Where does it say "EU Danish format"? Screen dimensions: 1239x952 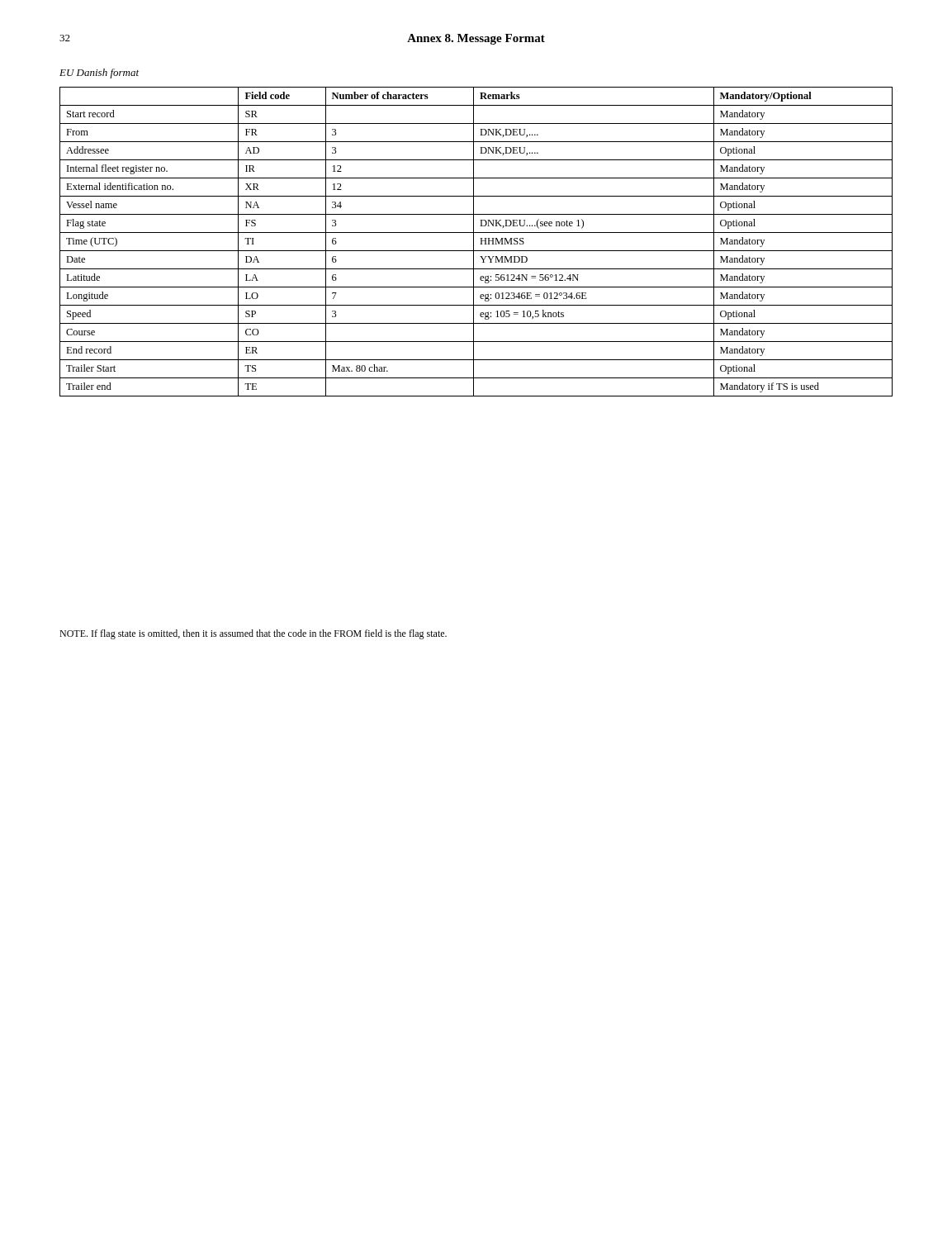pos(99,72)
